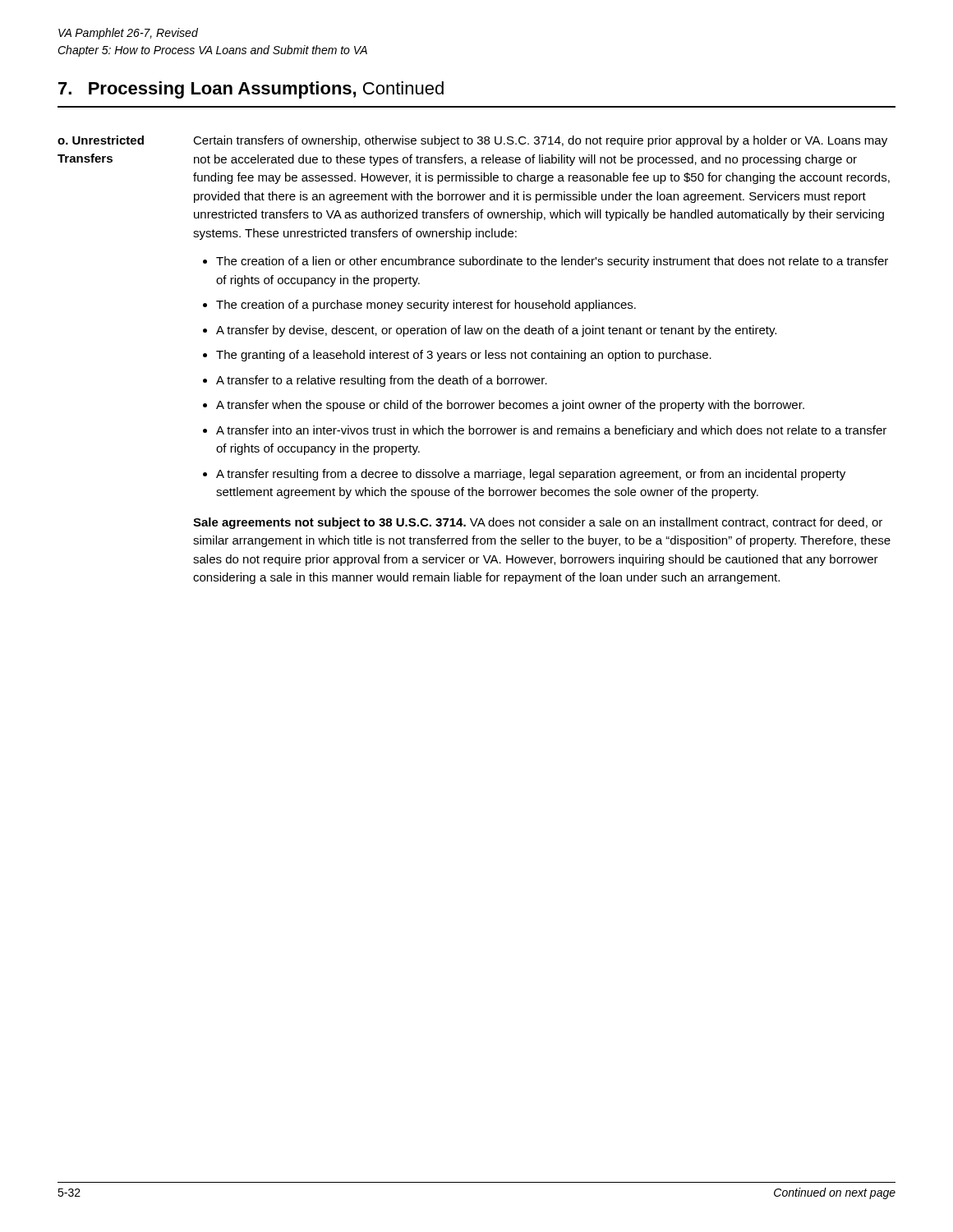This screenshot has width=953, height=1232.
Task: Where is the passage that starts "A transfer by devise, descent, or operation"?
Action: click(497, 329)
